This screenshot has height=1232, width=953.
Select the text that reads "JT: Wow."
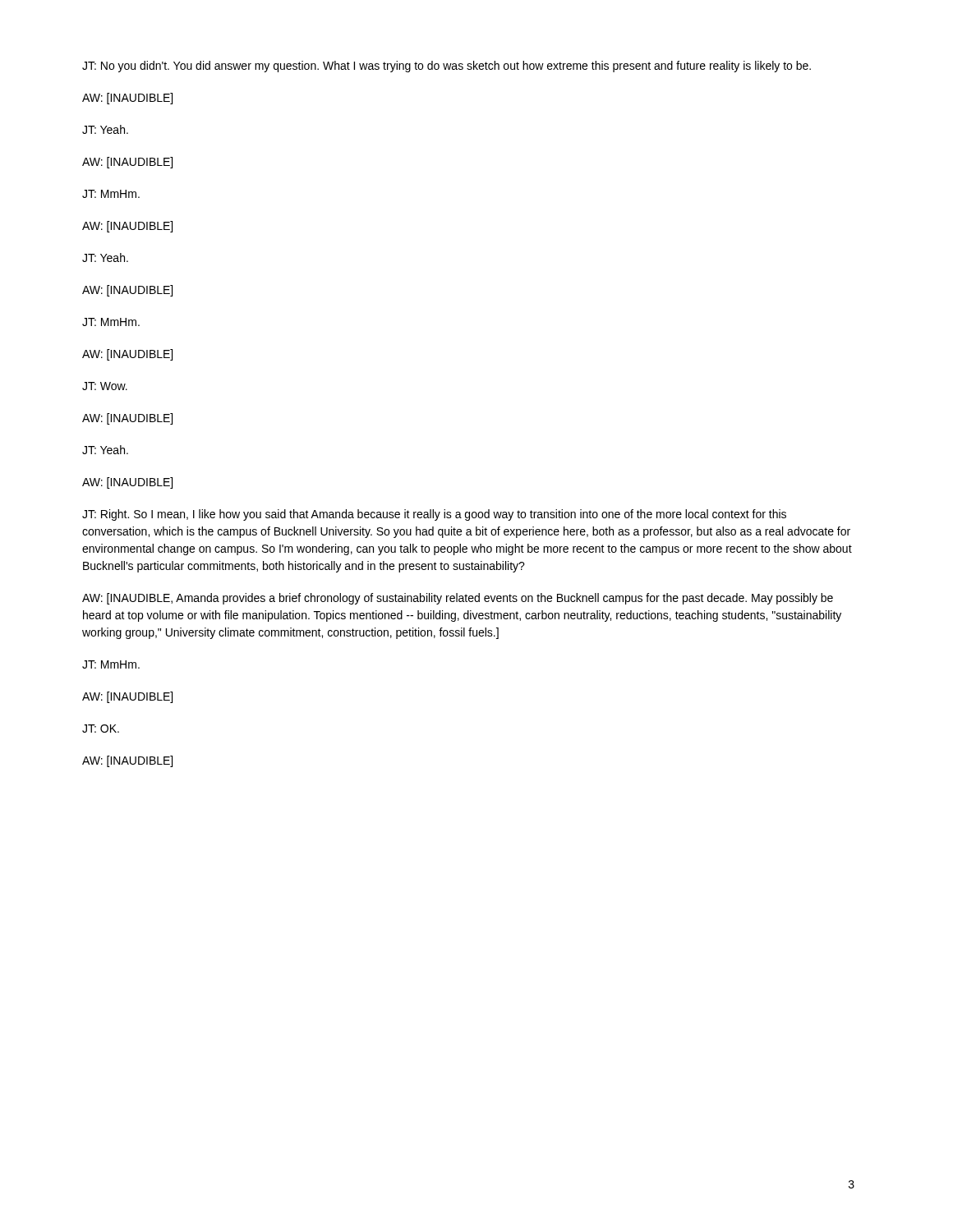tap(105, 386)
